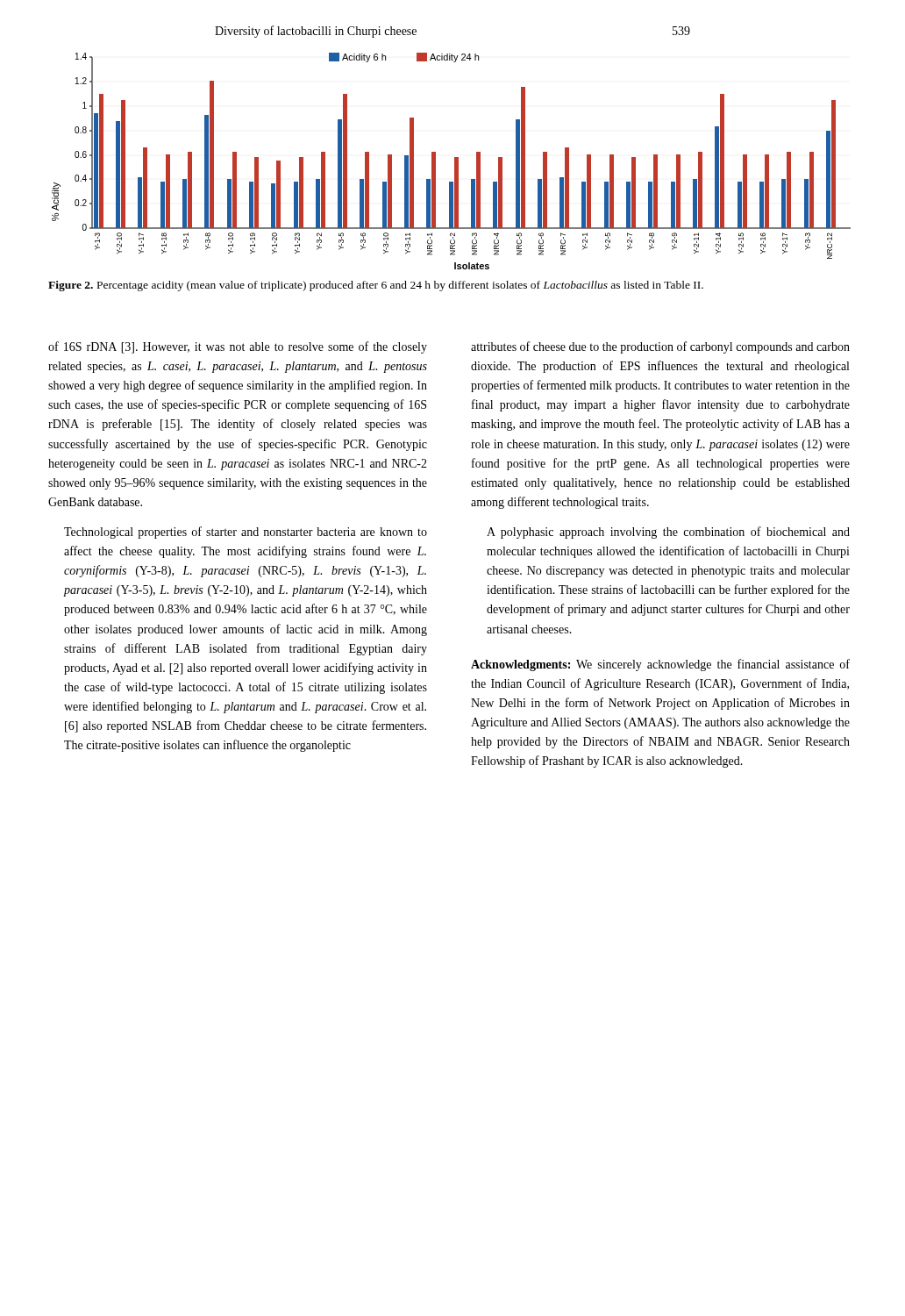
Task: Find the grouped bar chart
Action: (452, 160)
